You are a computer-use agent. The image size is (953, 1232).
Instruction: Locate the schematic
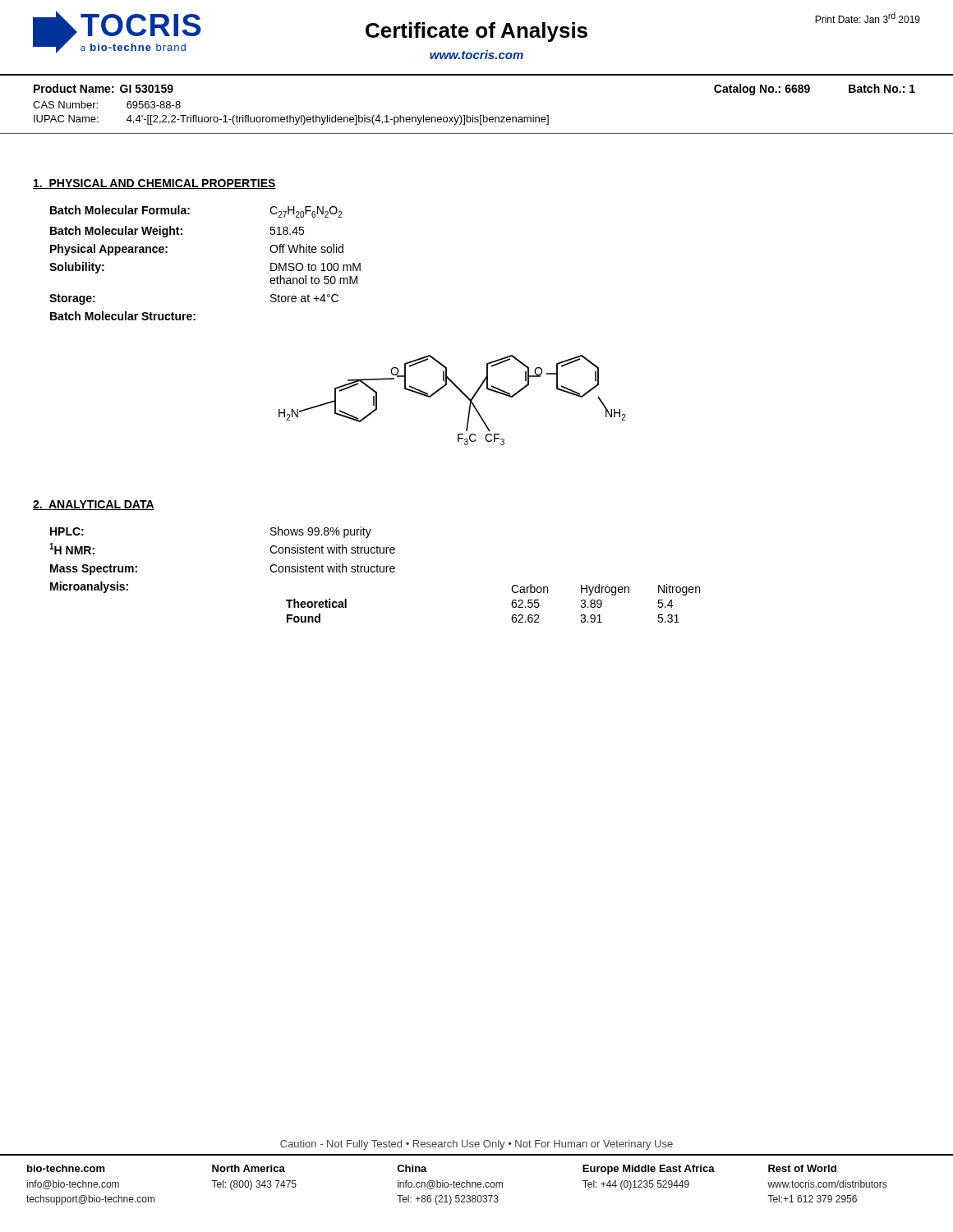[592, 397]
